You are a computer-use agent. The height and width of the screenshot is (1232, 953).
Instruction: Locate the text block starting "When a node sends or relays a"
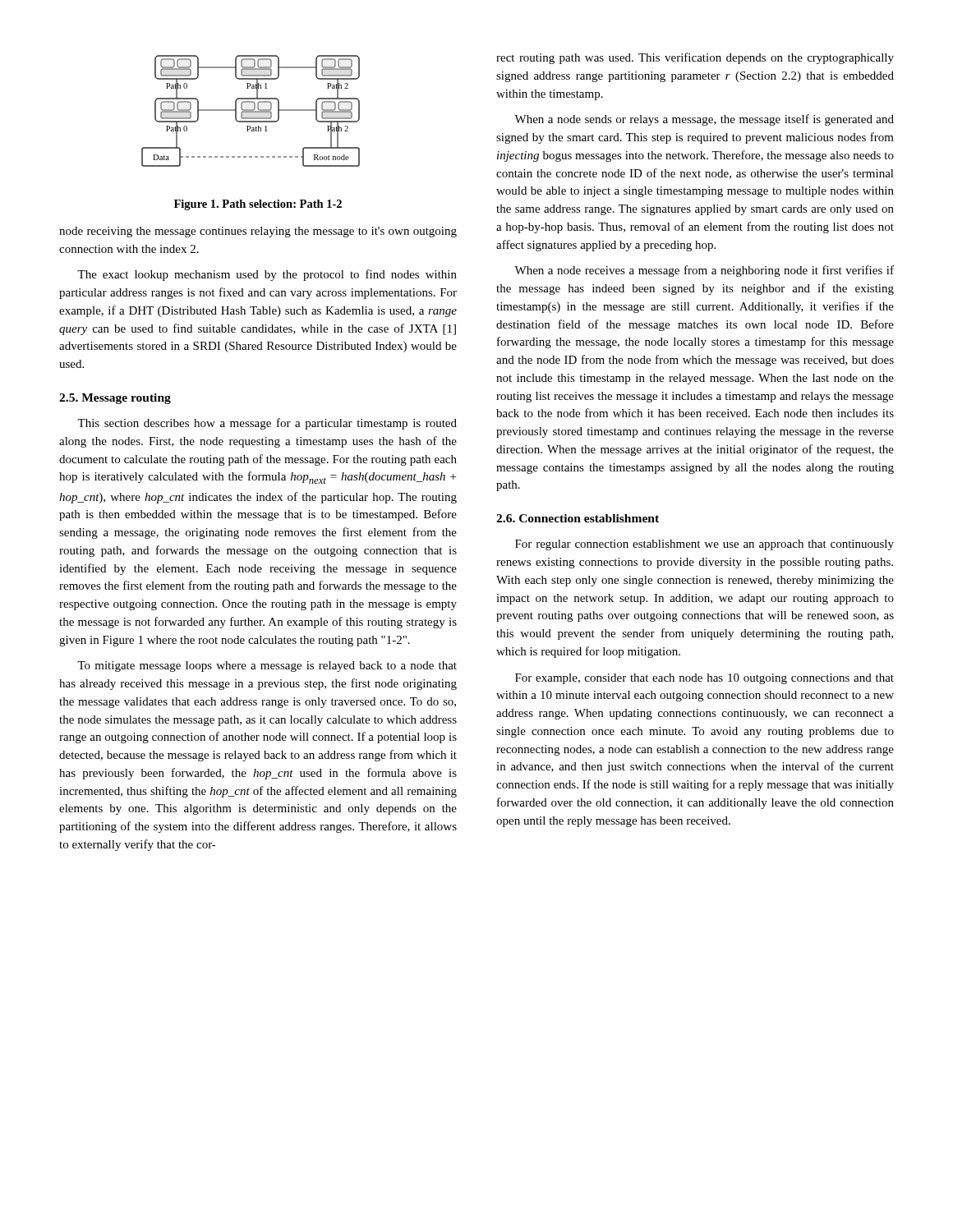pos(695,182)
